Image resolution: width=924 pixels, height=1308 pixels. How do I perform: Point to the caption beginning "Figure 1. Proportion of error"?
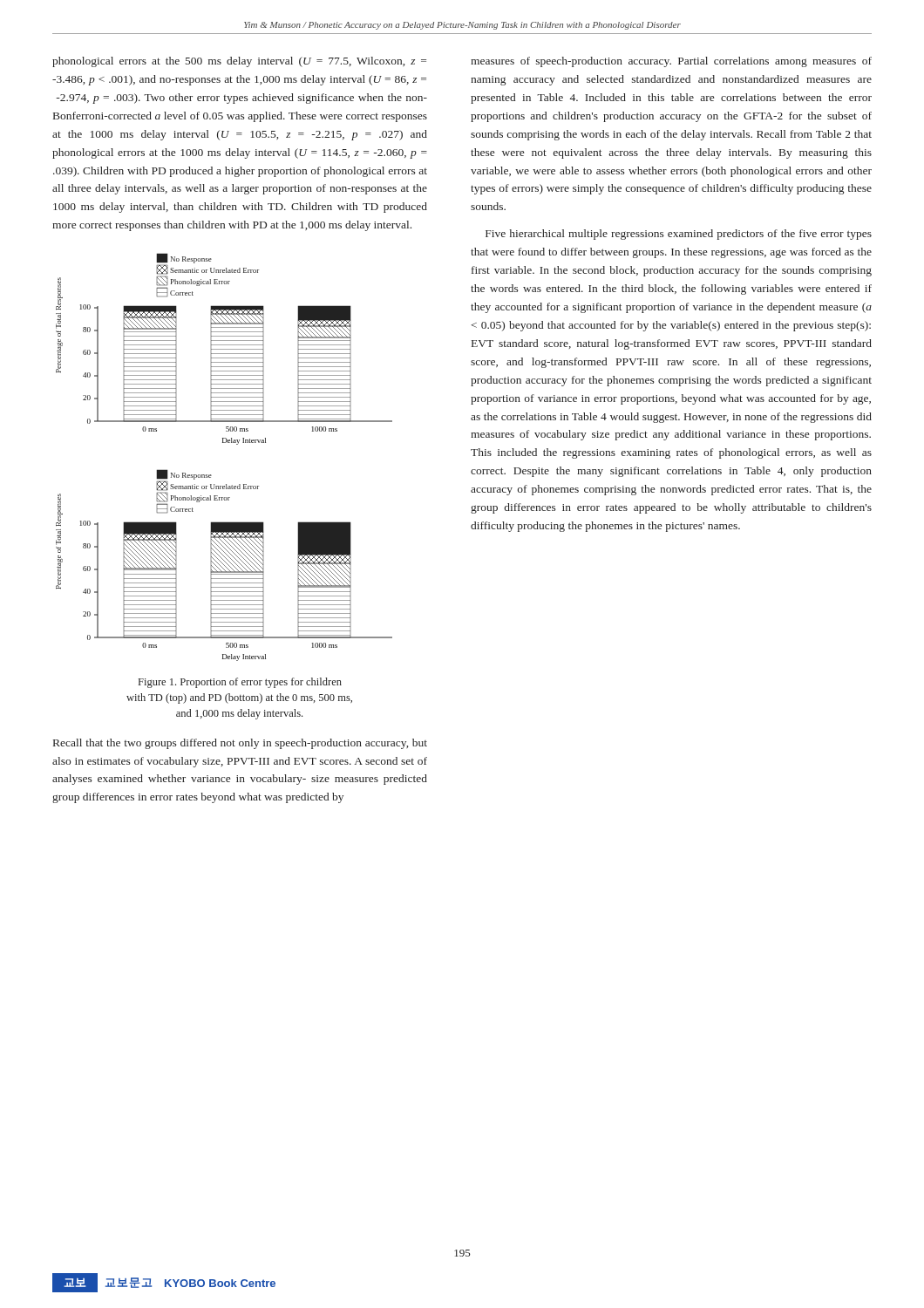click(x=240, y=698)
